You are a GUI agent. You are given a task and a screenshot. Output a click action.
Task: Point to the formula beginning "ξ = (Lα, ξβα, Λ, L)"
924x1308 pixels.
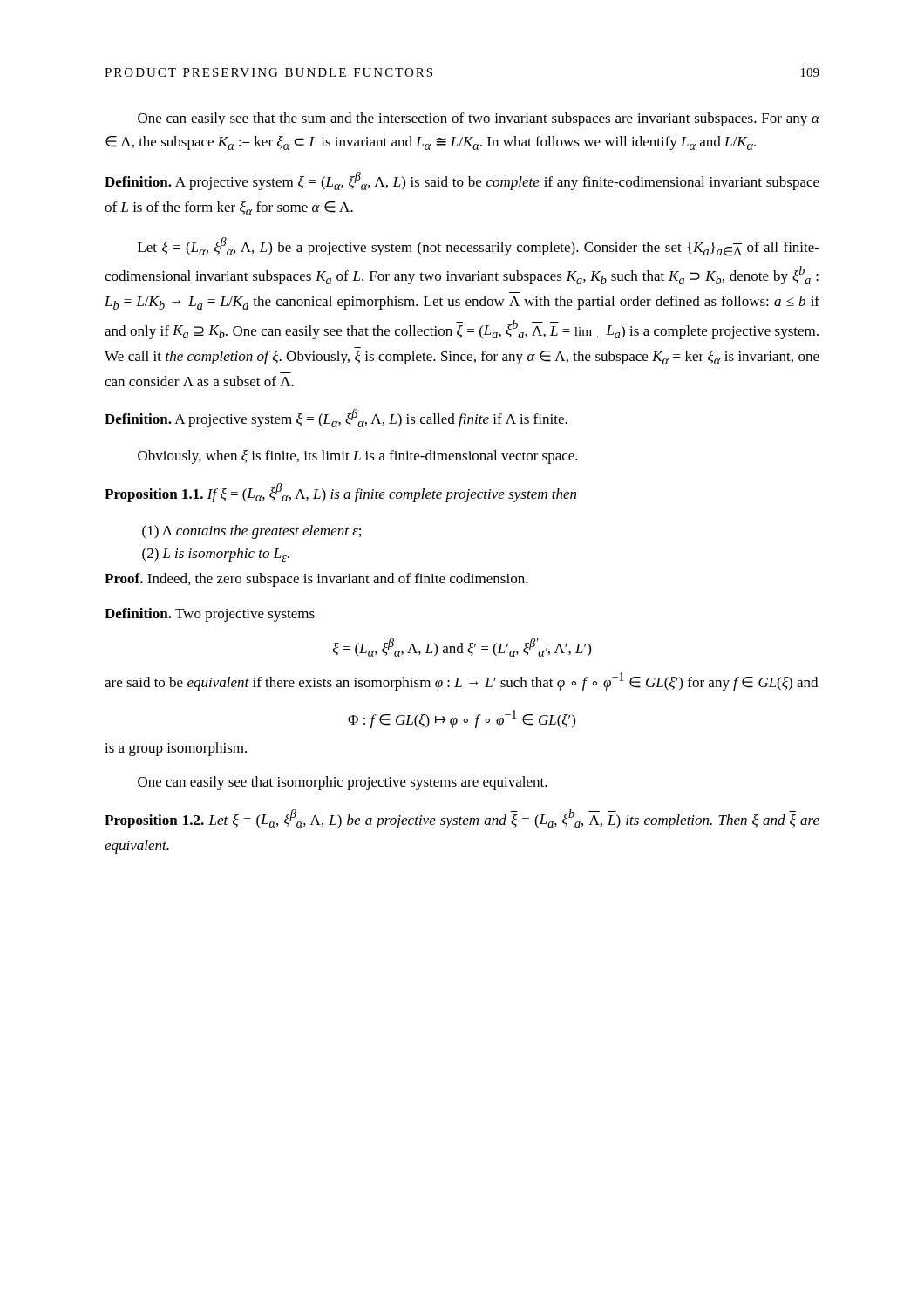click(x=462, y=648)
